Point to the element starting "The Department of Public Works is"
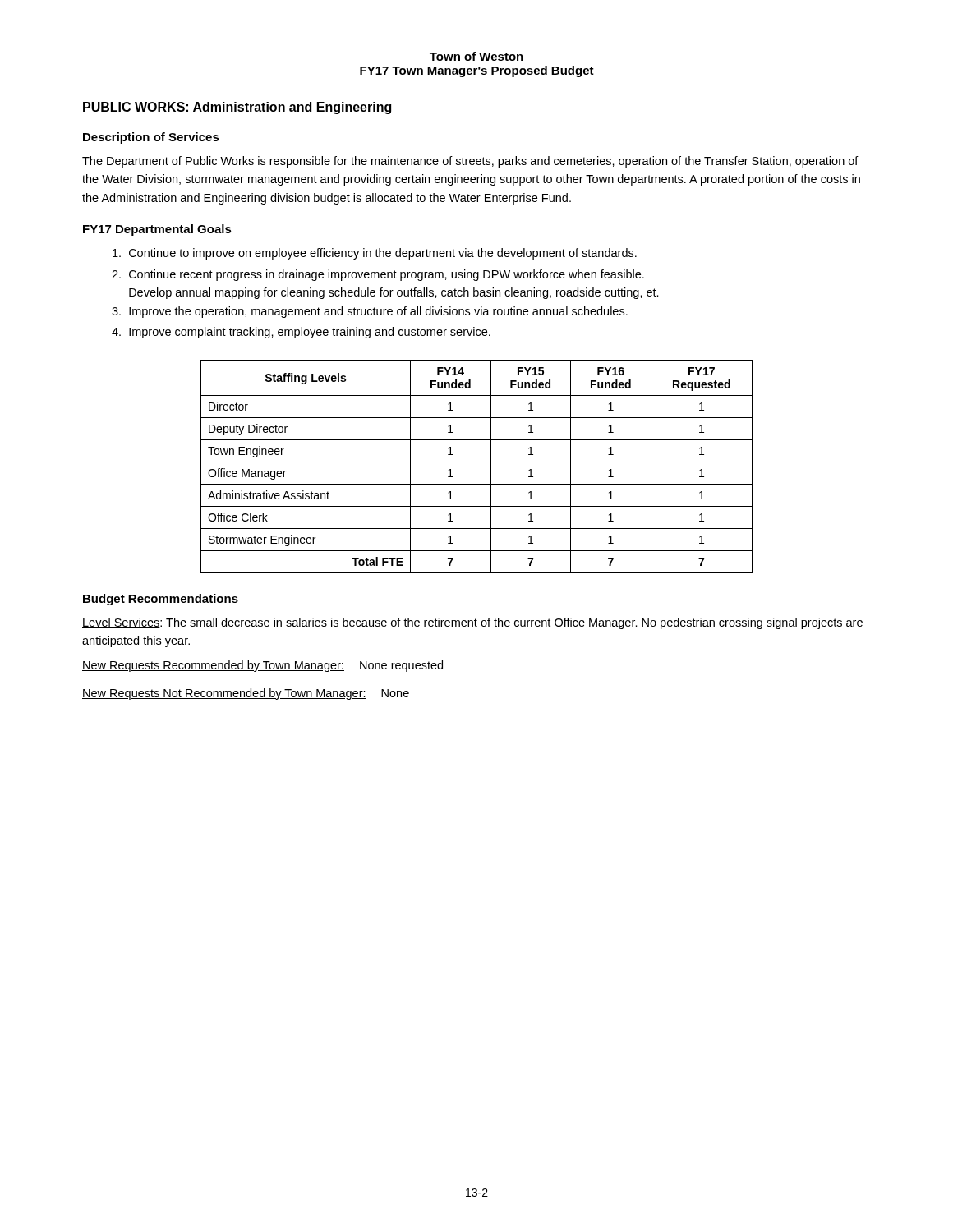The height and width of the screenshot is (1232, 953). tap(471, 179)
